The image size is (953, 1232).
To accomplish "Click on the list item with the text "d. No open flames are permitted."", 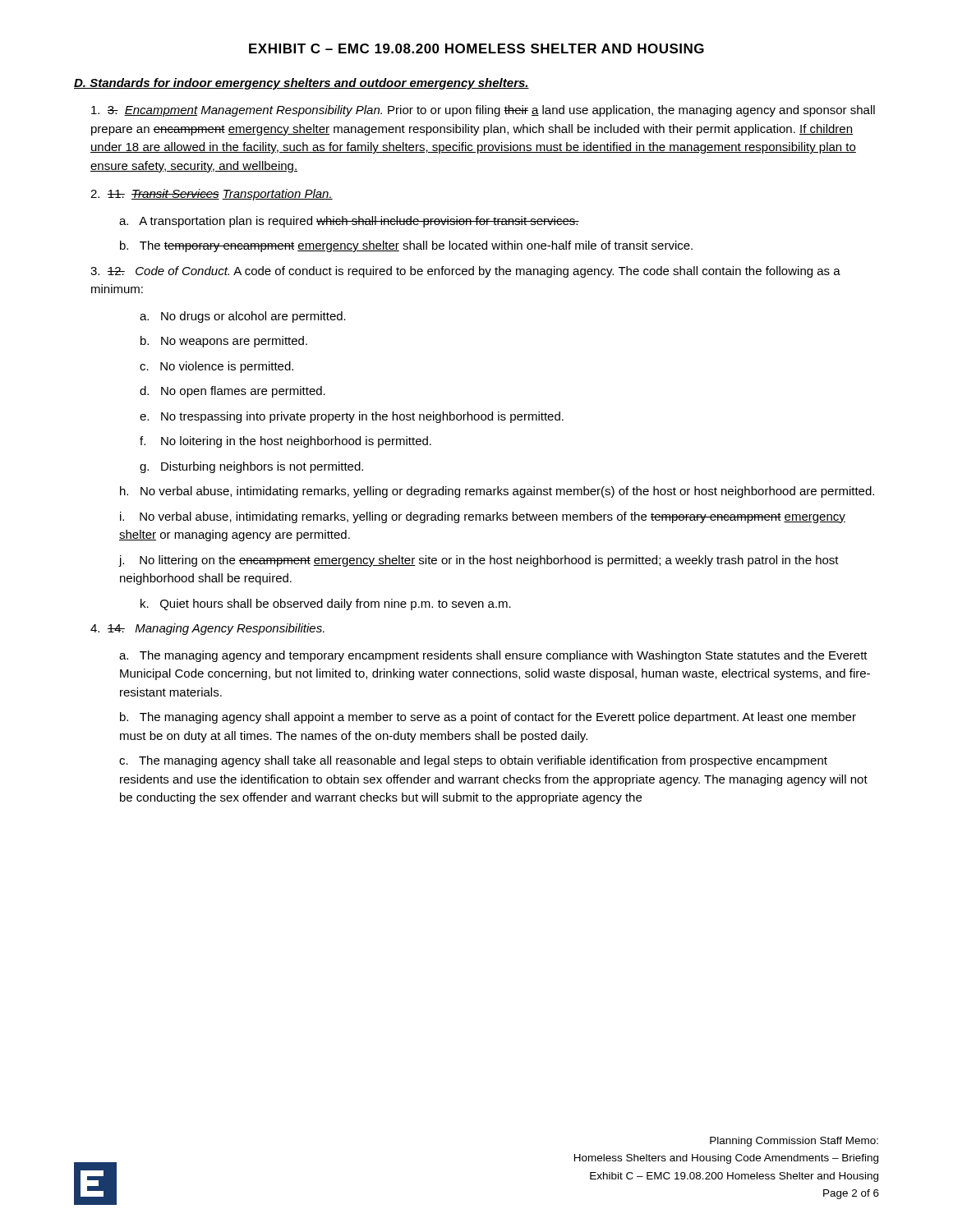I will coord(232,392).
